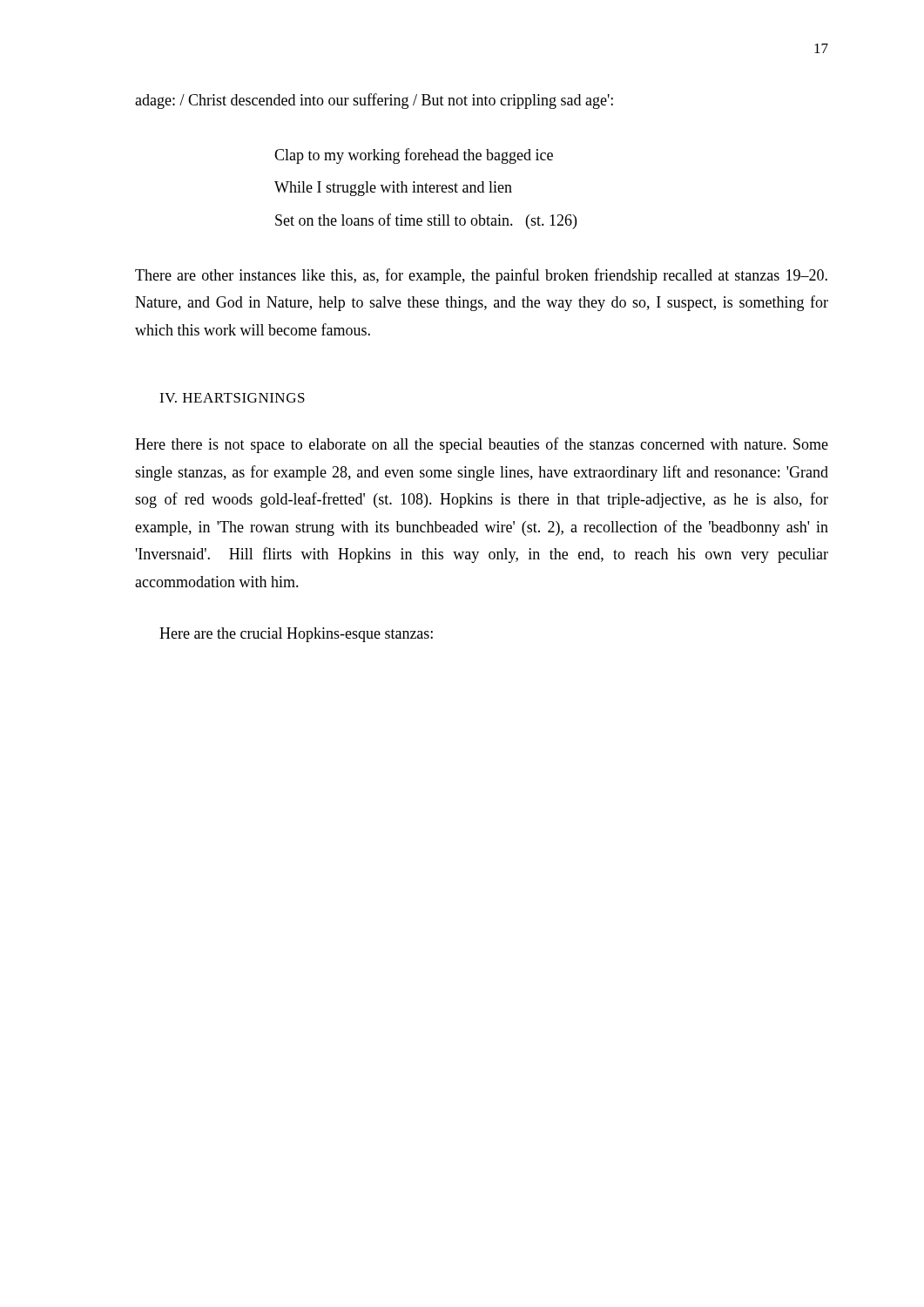Navigate to the passage starting "Here there is not space to"

tap(482, 513)
